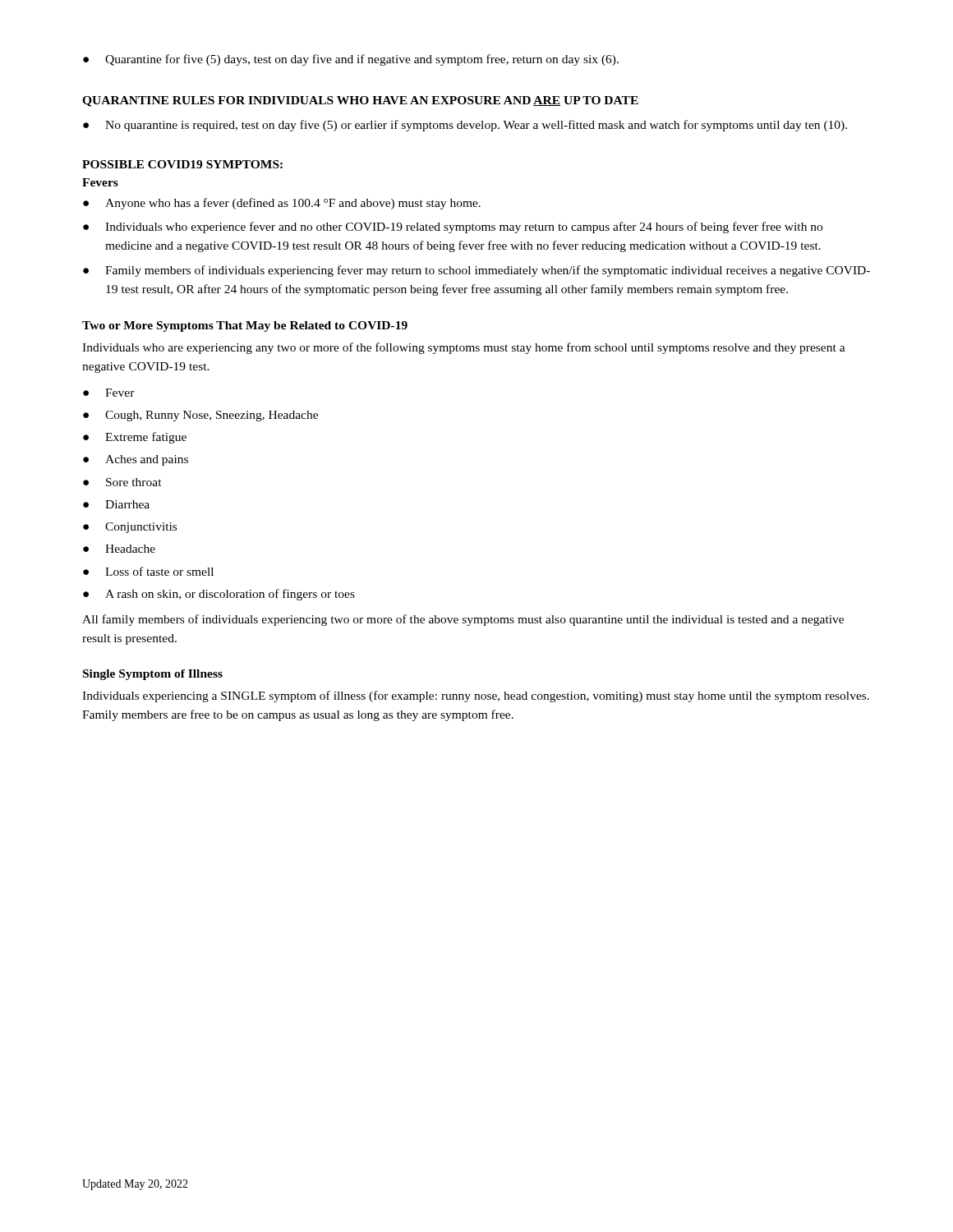
Task: Find the block on this page that starts "Individuals who are experiencing any two"
Action: coord(476,357)
